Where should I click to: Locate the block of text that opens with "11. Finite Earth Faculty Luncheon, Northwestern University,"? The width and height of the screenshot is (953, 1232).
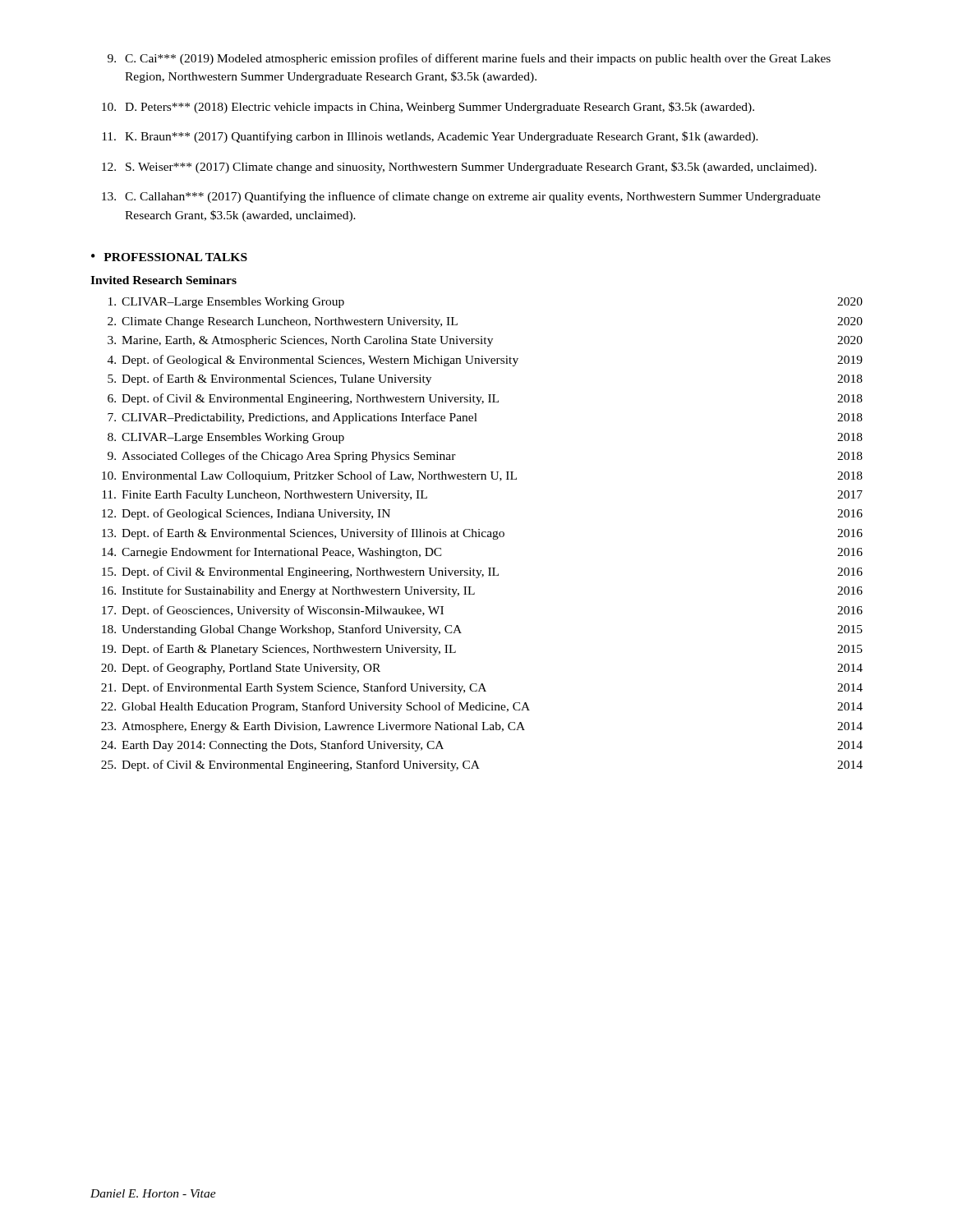point(262,496)
